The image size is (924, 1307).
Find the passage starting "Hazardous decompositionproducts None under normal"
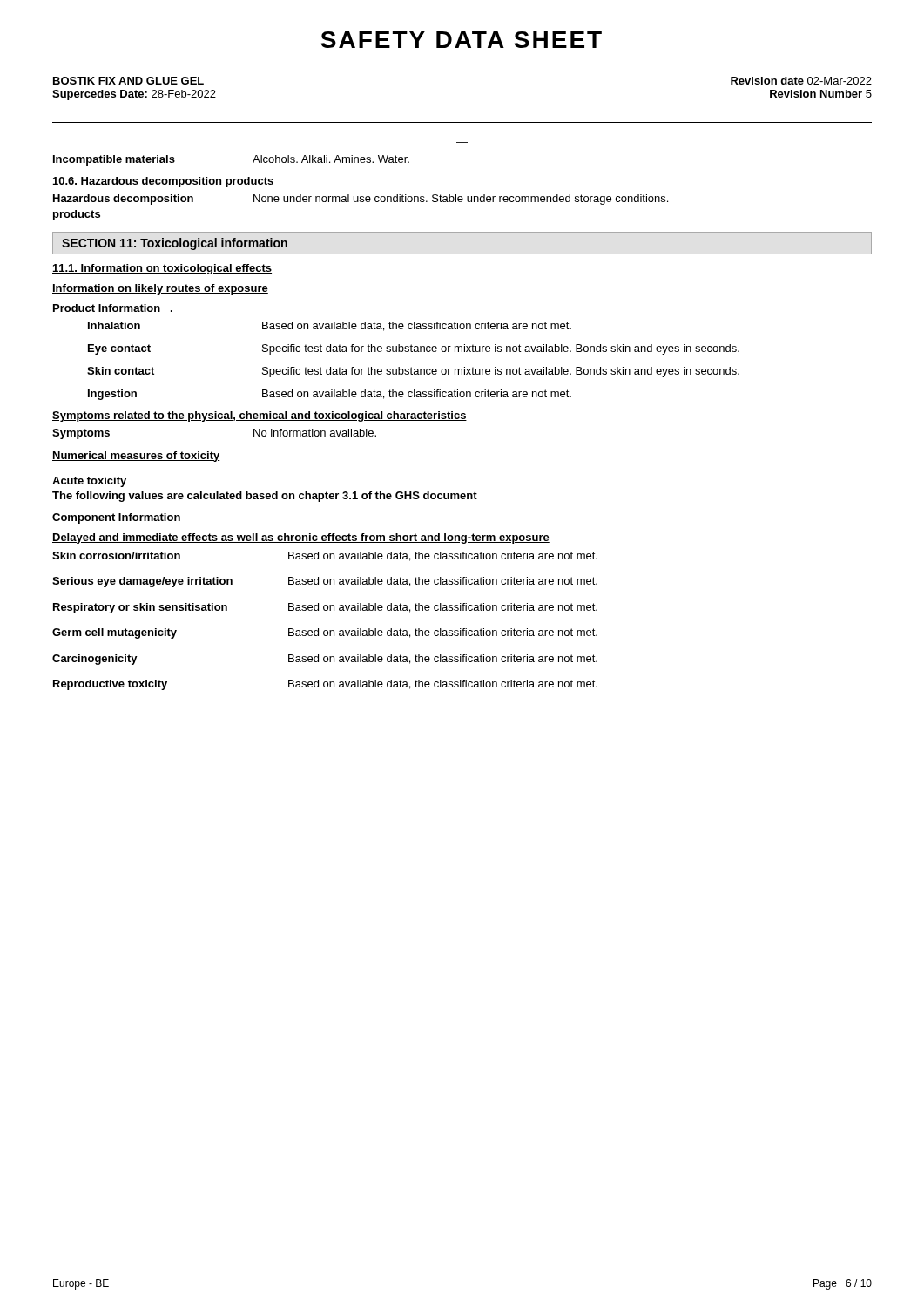point(462,207)
